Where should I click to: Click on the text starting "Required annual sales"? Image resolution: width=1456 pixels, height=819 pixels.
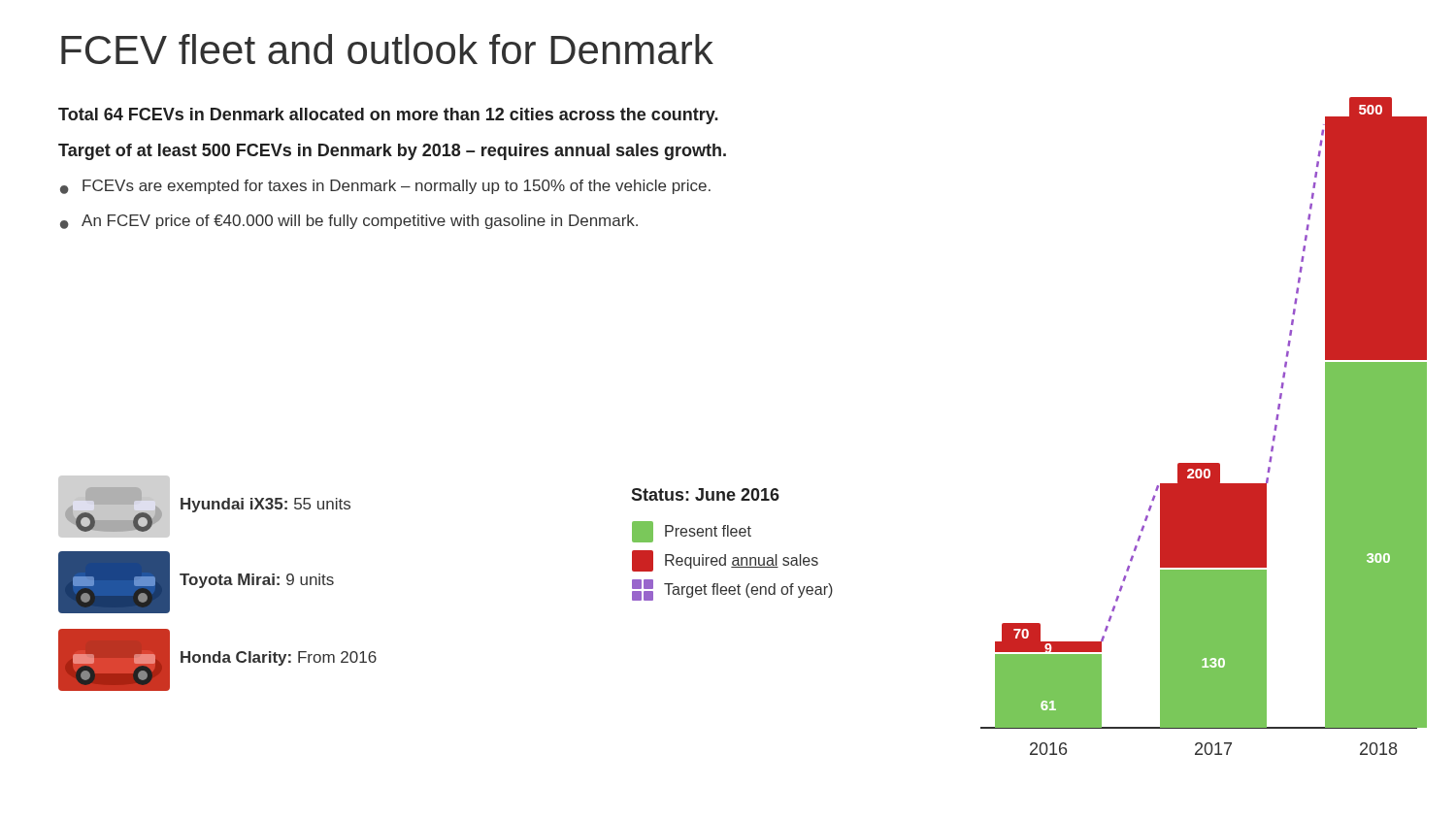point(741,560)
